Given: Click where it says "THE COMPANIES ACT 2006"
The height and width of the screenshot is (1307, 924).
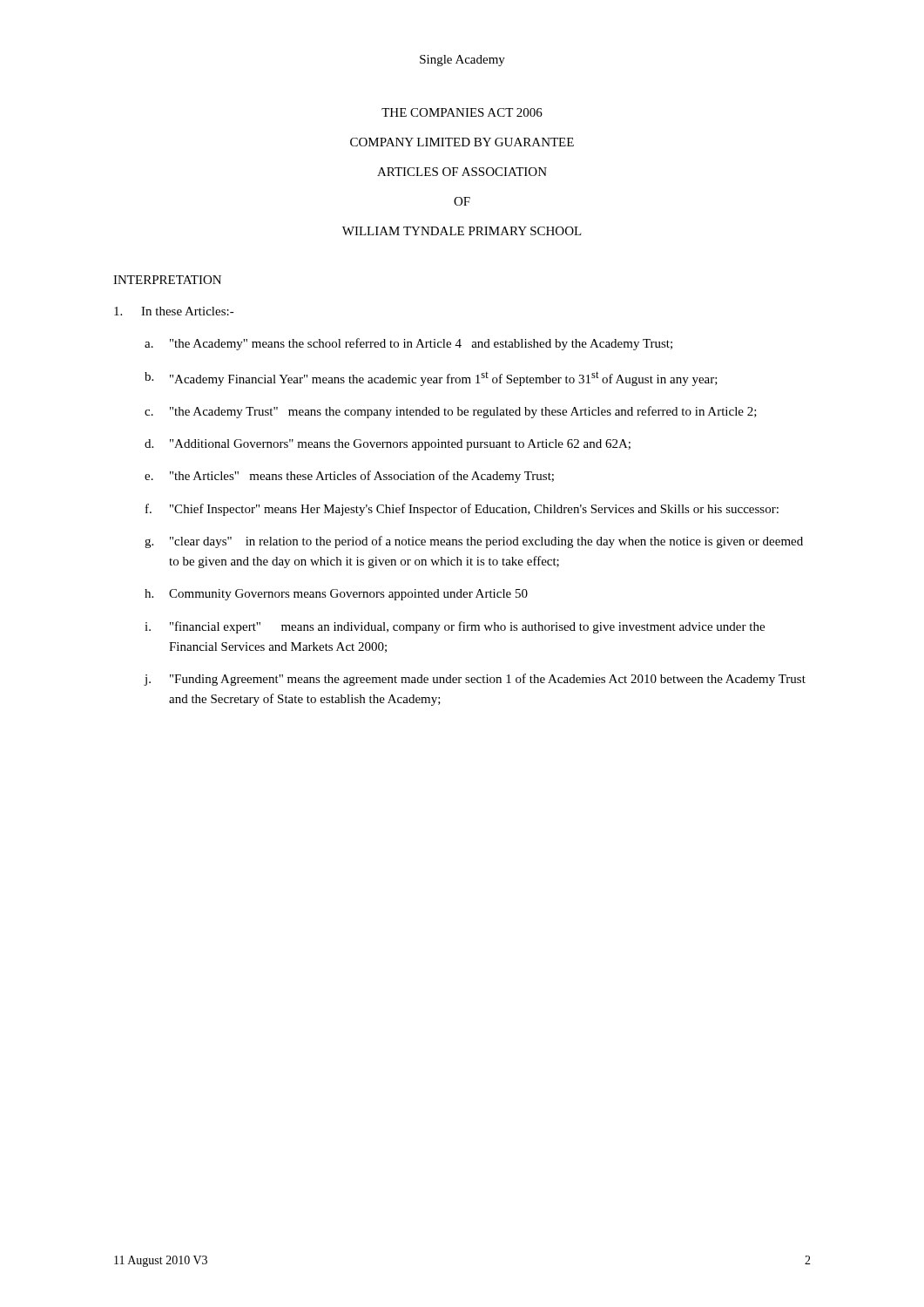Looking at the screenshot, I should click(x=462, y=112).
